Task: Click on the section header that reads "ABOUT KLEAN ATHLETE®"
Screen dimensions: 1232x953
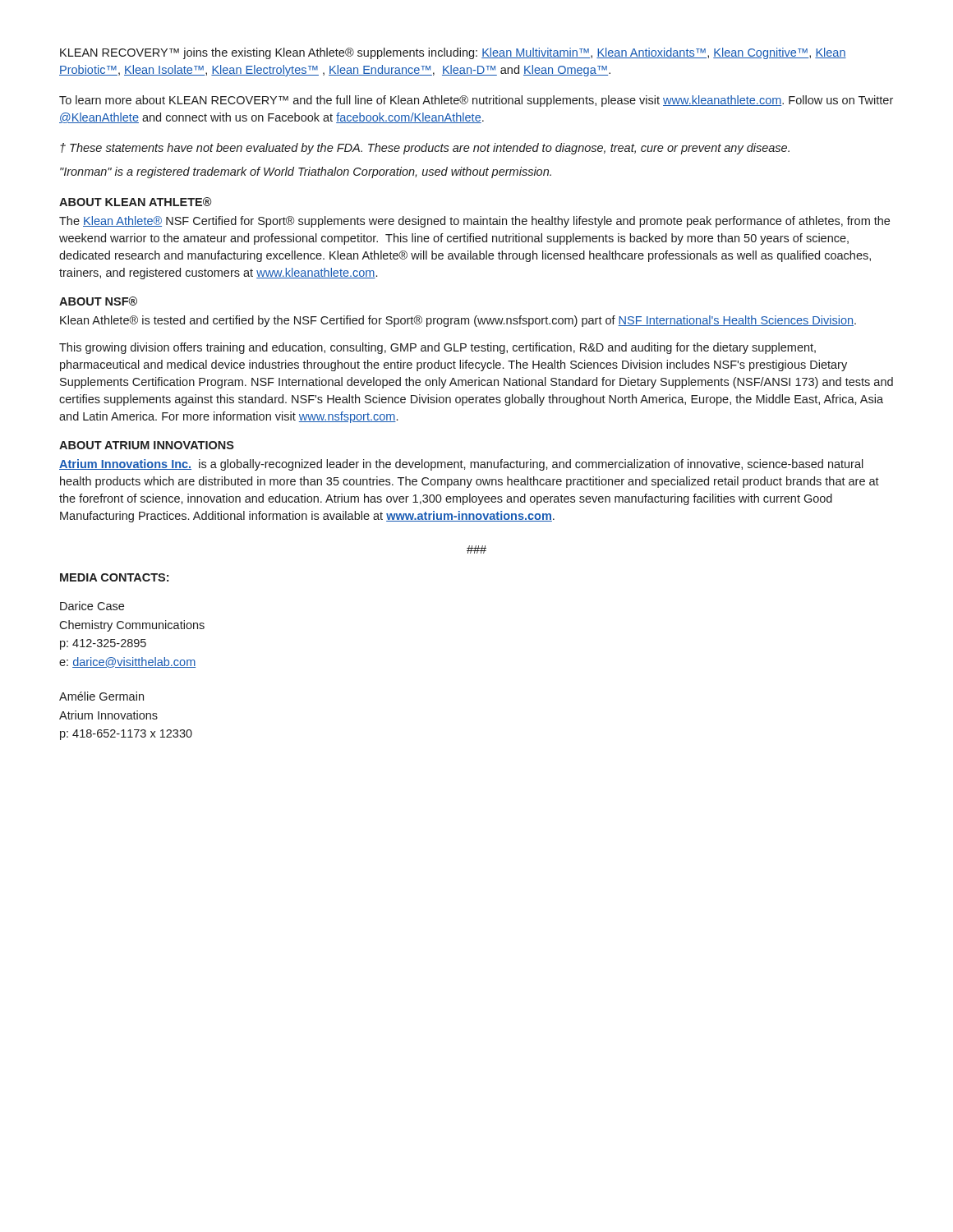Action: 135,202
